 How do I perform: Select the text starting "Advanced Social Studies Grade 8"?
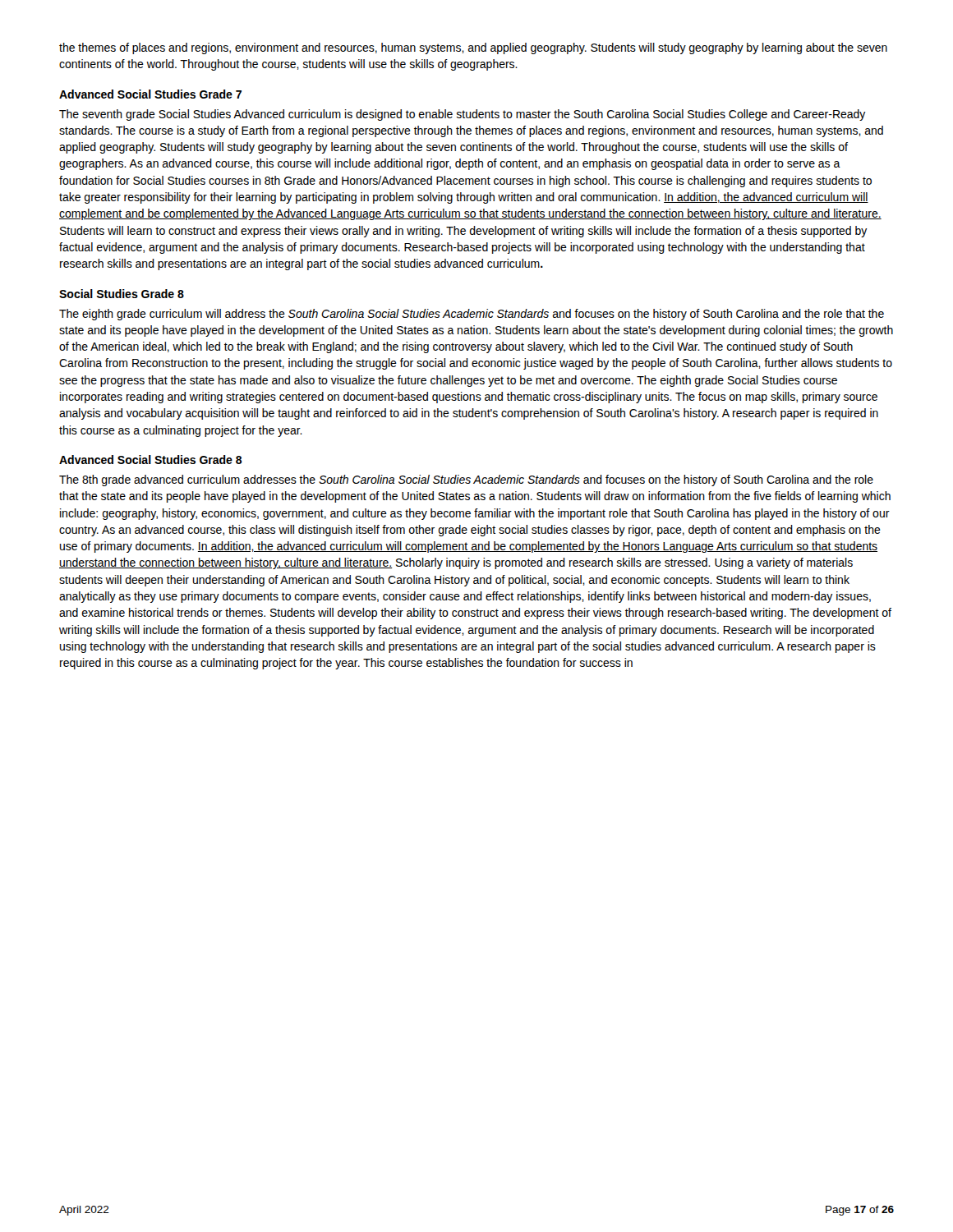click(x=151, y=460)
